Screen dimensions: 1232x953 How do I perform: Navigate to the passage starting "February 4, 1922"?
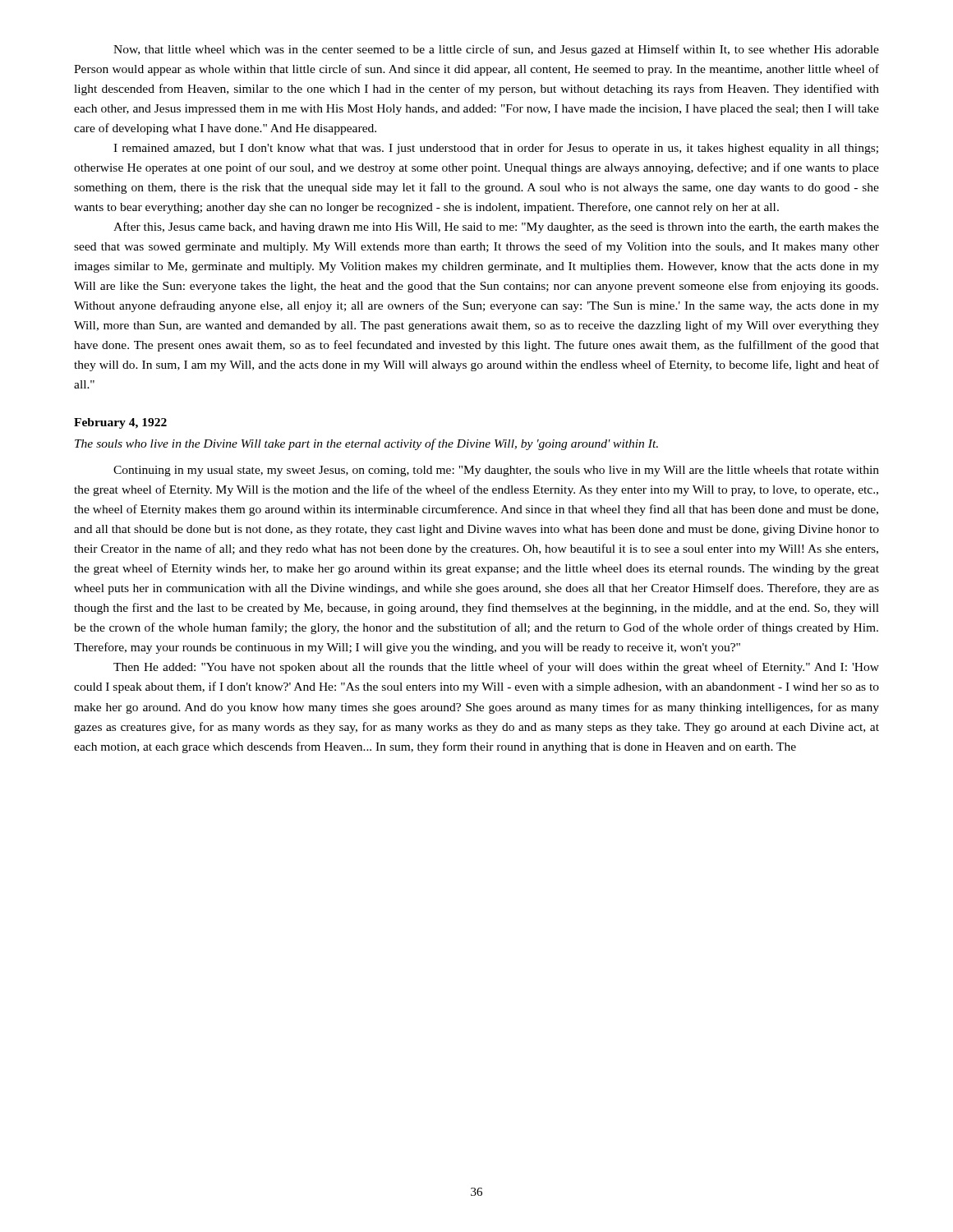(x=120, y=423)
